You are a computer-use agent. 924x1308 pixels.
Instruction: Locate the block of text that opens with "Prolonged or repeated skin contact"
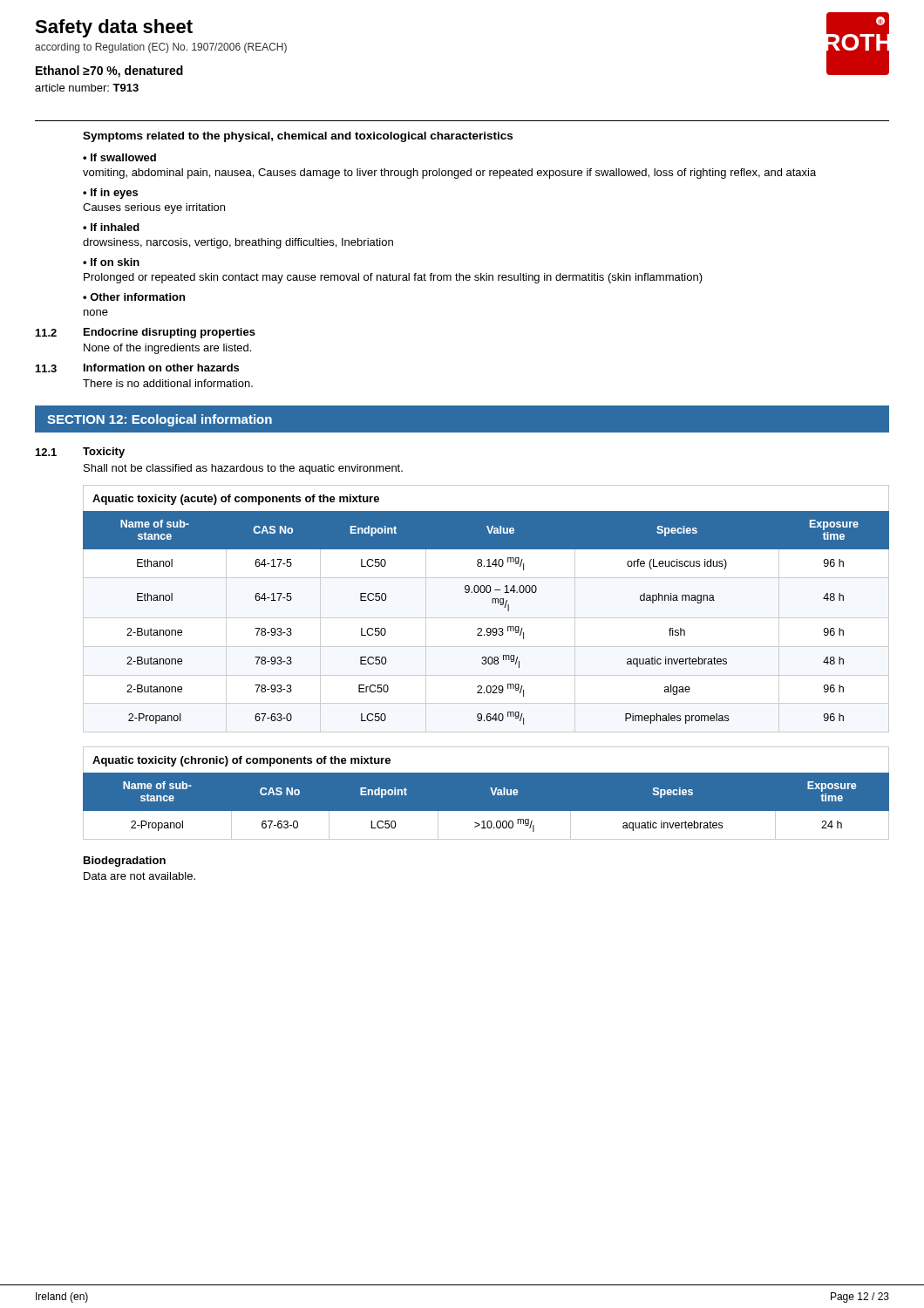(x=393, y=277)
